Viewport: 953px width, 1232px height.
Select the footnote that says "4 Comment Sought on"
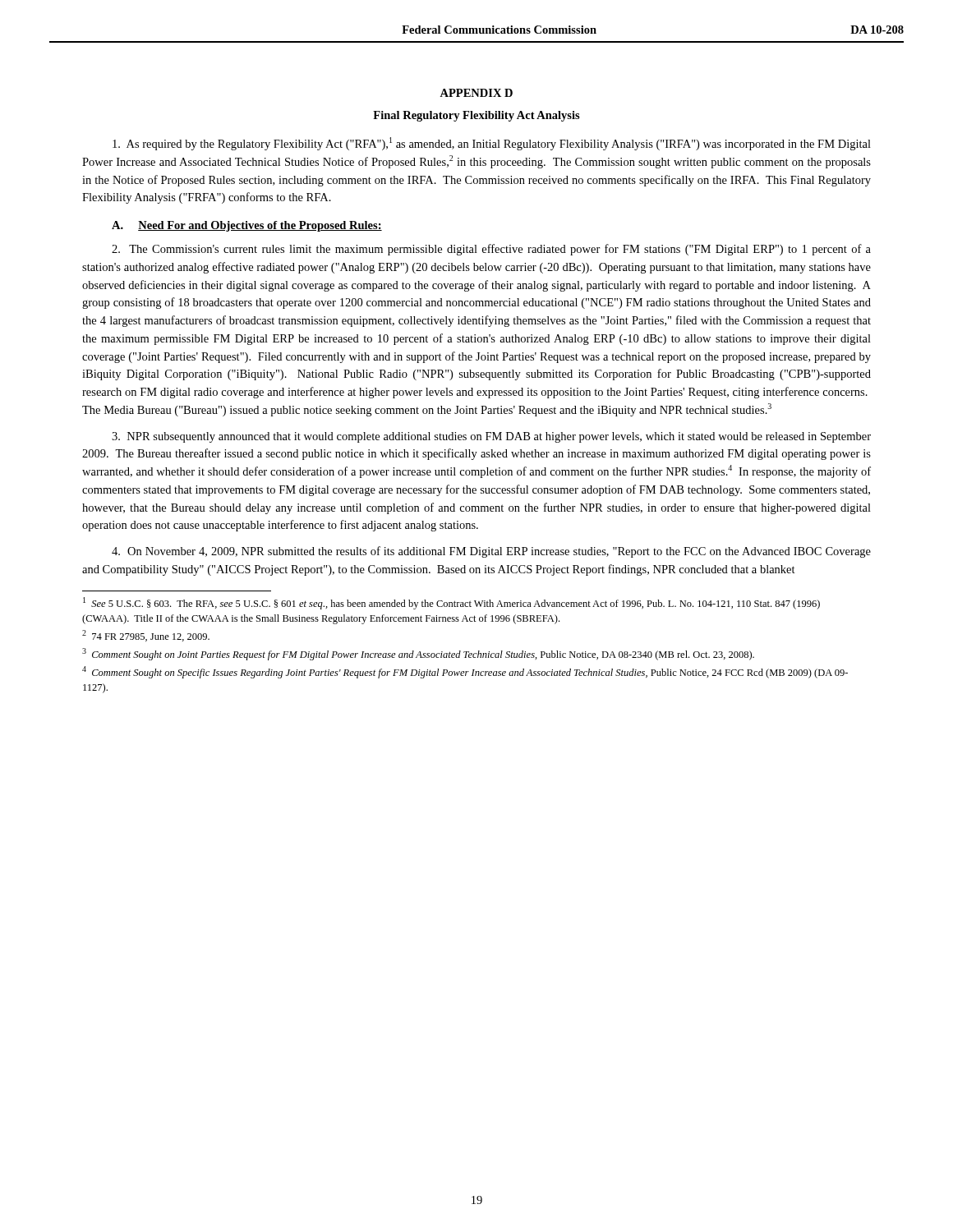476,680
